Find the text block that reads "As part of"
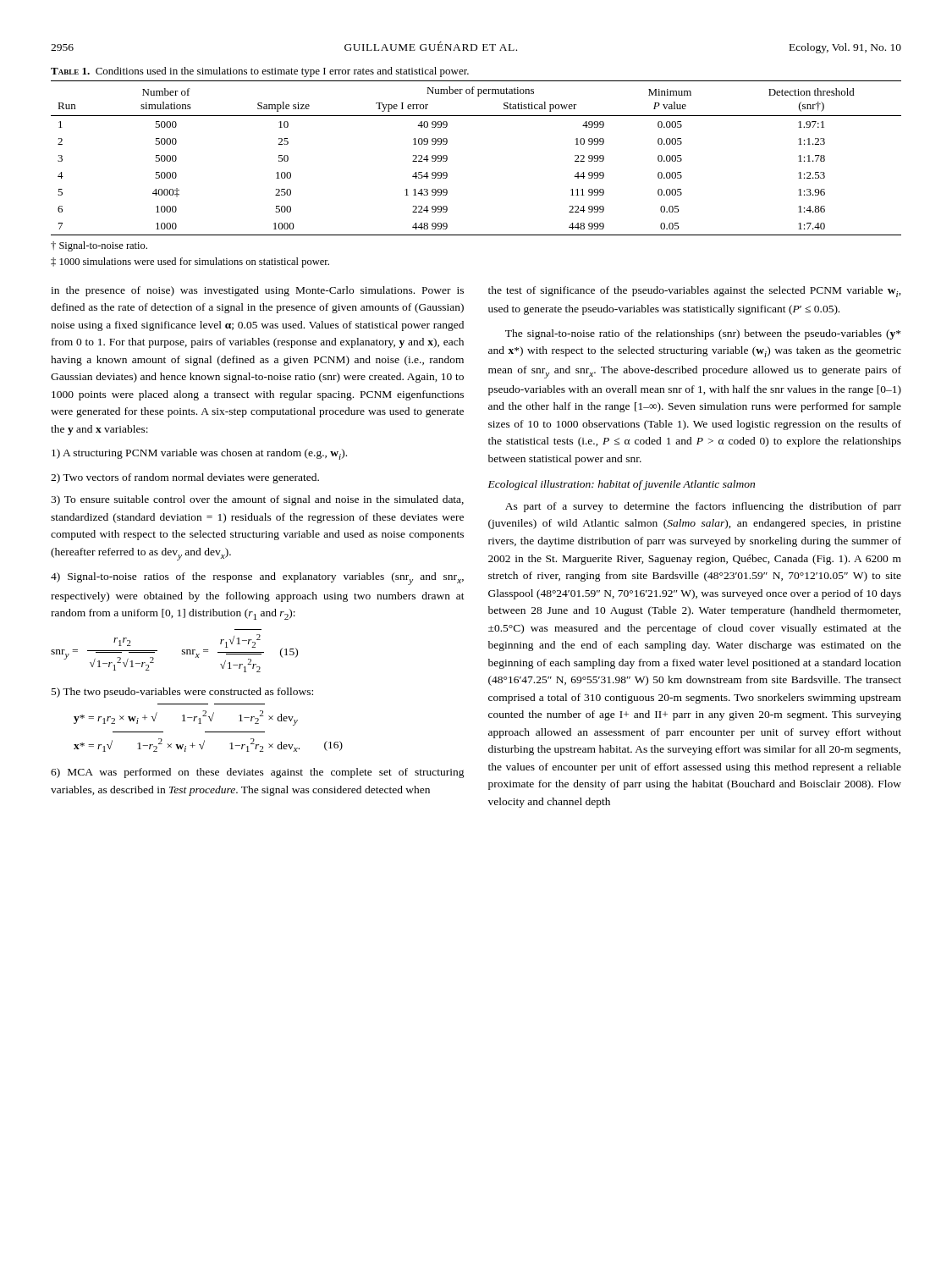 (695, 654)
